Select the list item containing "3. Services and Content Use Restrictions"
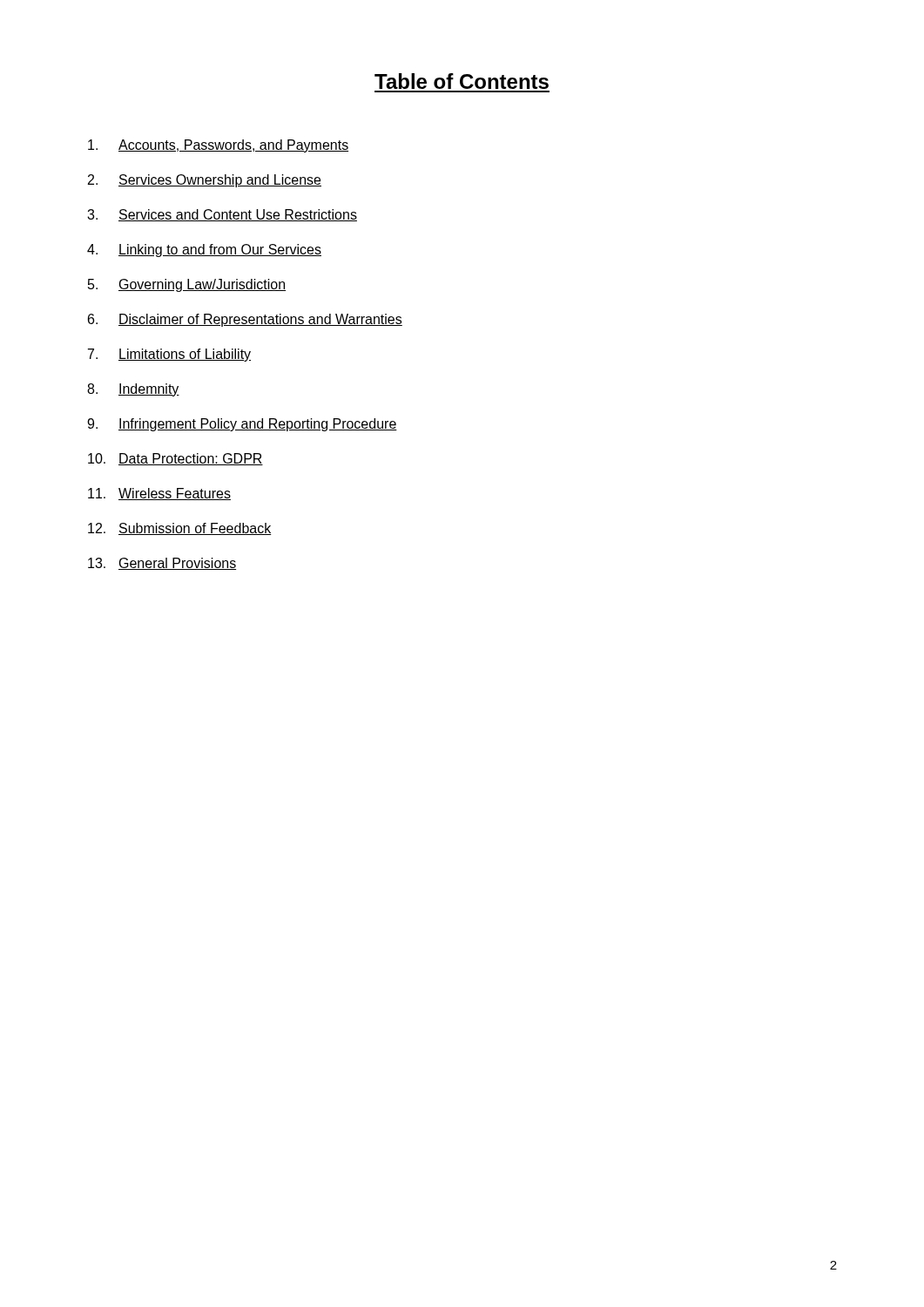 [222, 215]
